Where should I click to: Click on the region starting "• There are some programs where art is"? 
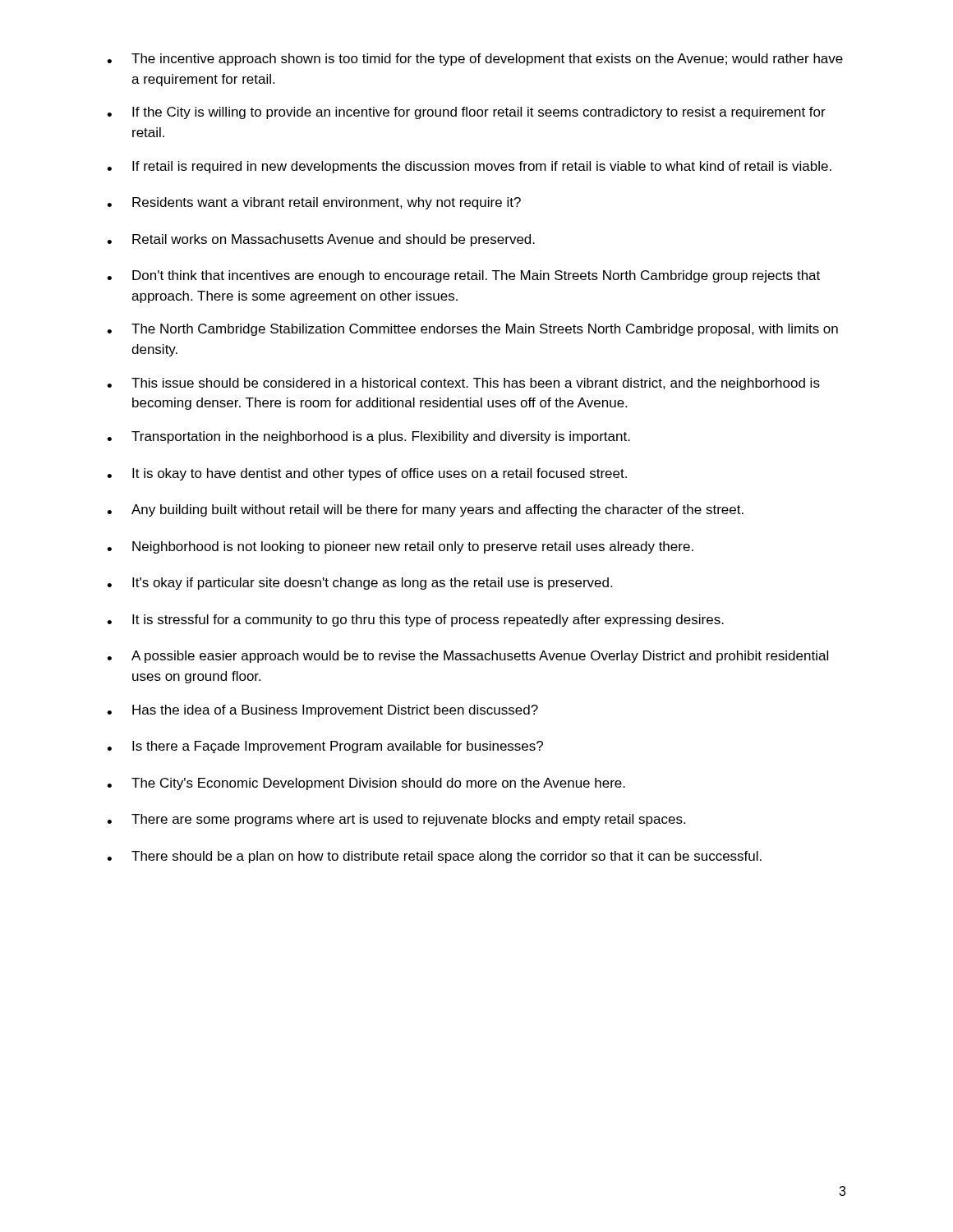click(476, 822)
